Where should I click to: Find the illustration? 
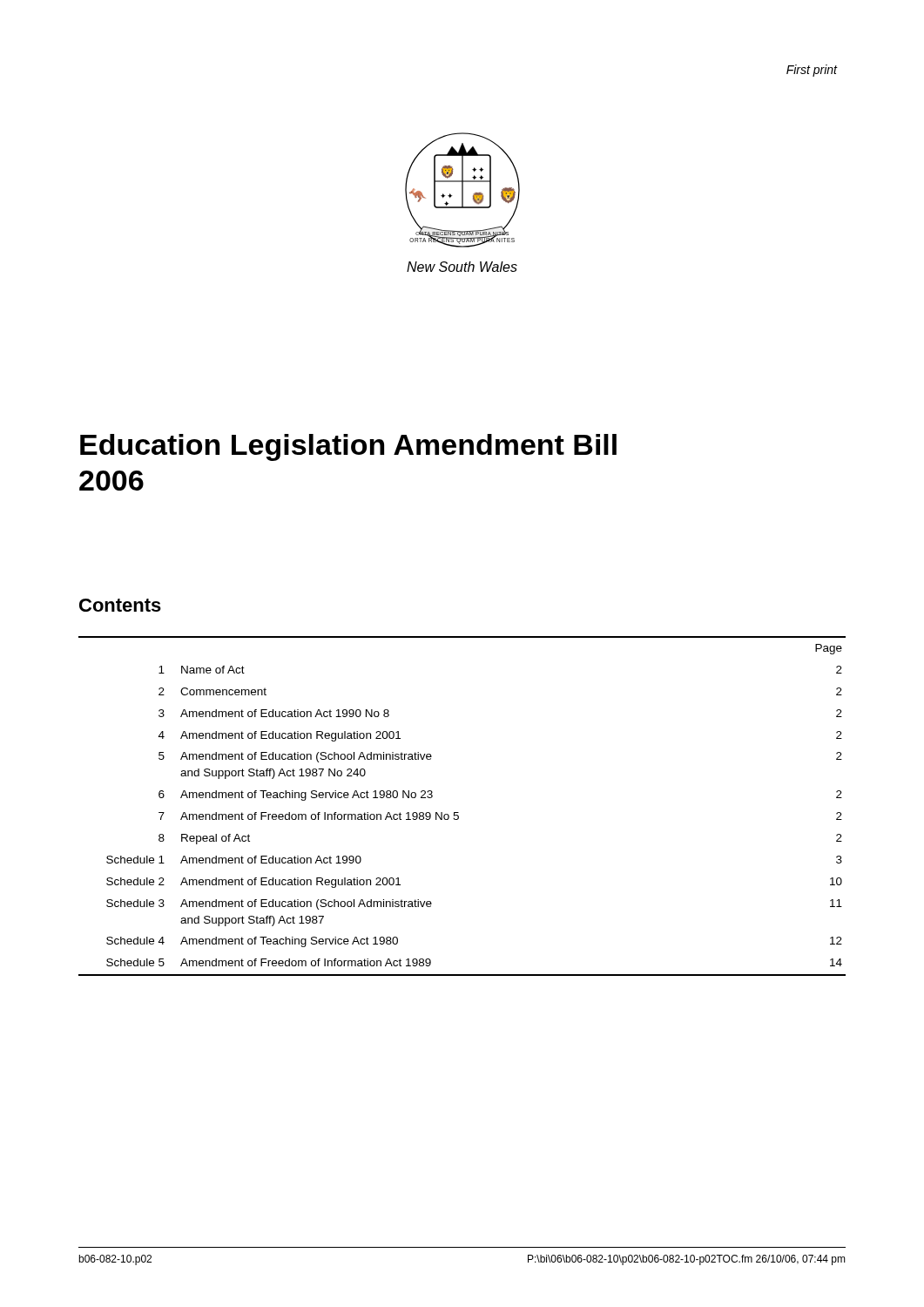pos(462,199)
